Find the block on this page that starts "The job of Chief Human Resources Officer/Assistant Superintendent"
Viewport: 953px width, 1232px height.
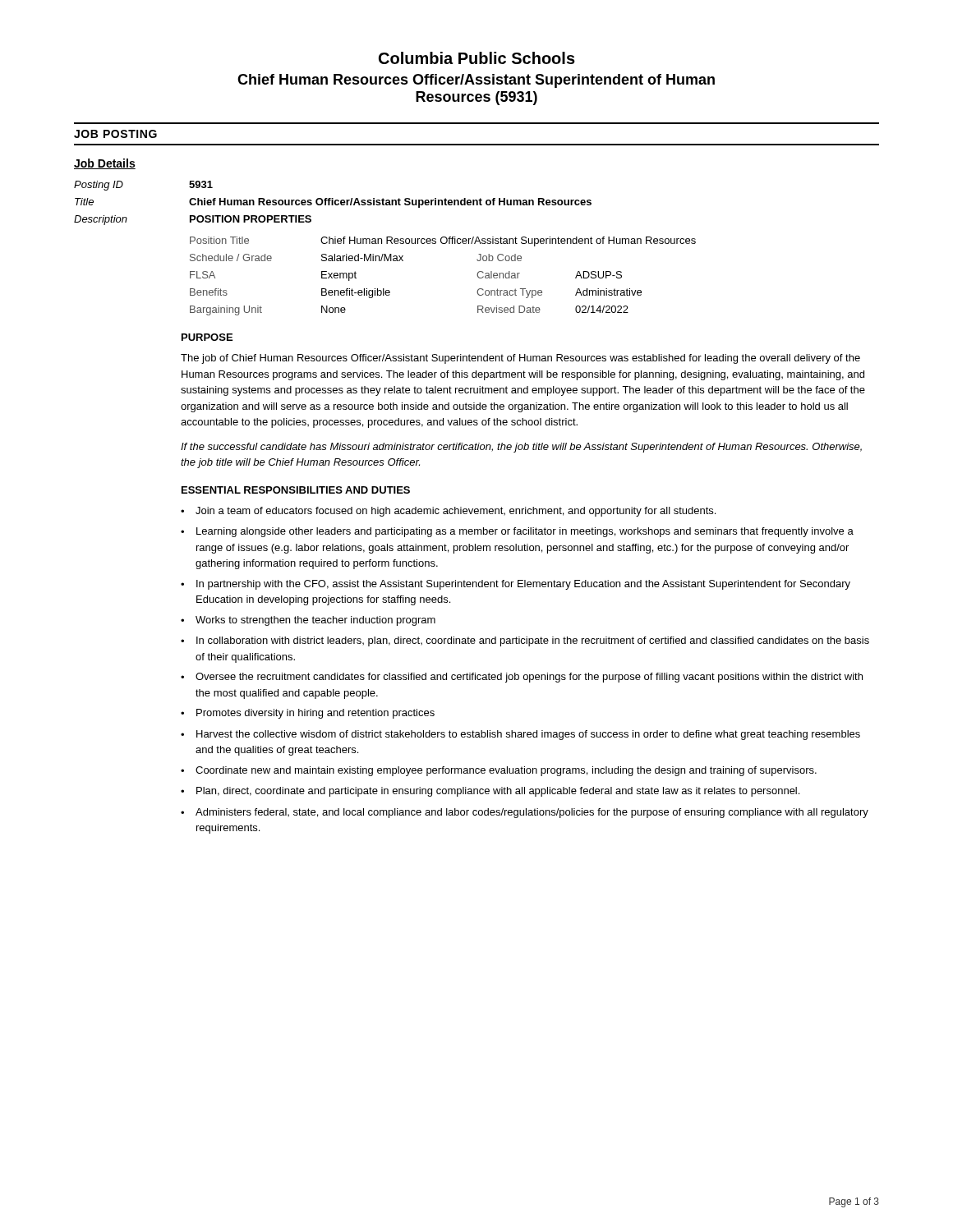coord(523,390)
